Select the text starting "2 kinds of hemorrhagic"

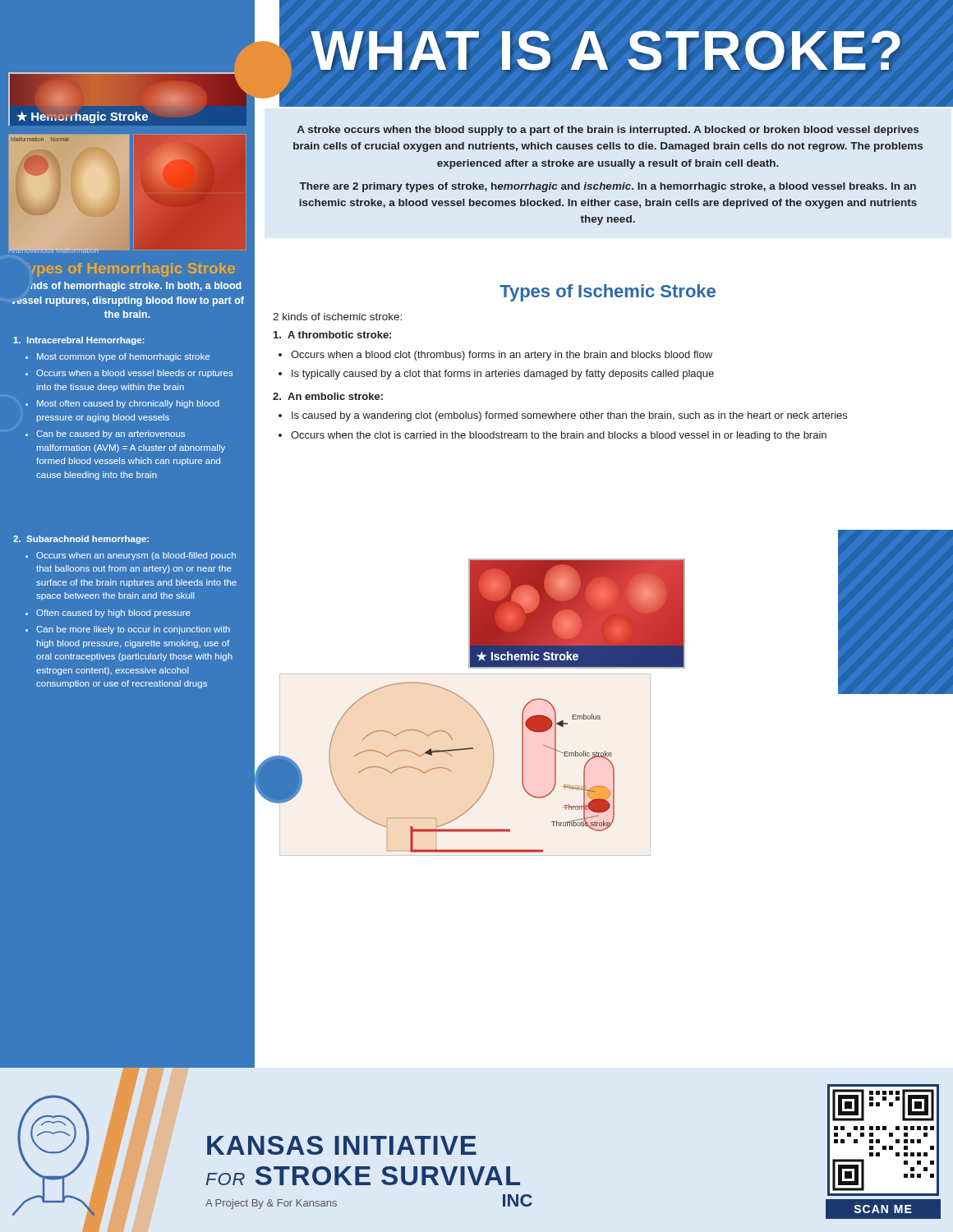pos(127,301)
